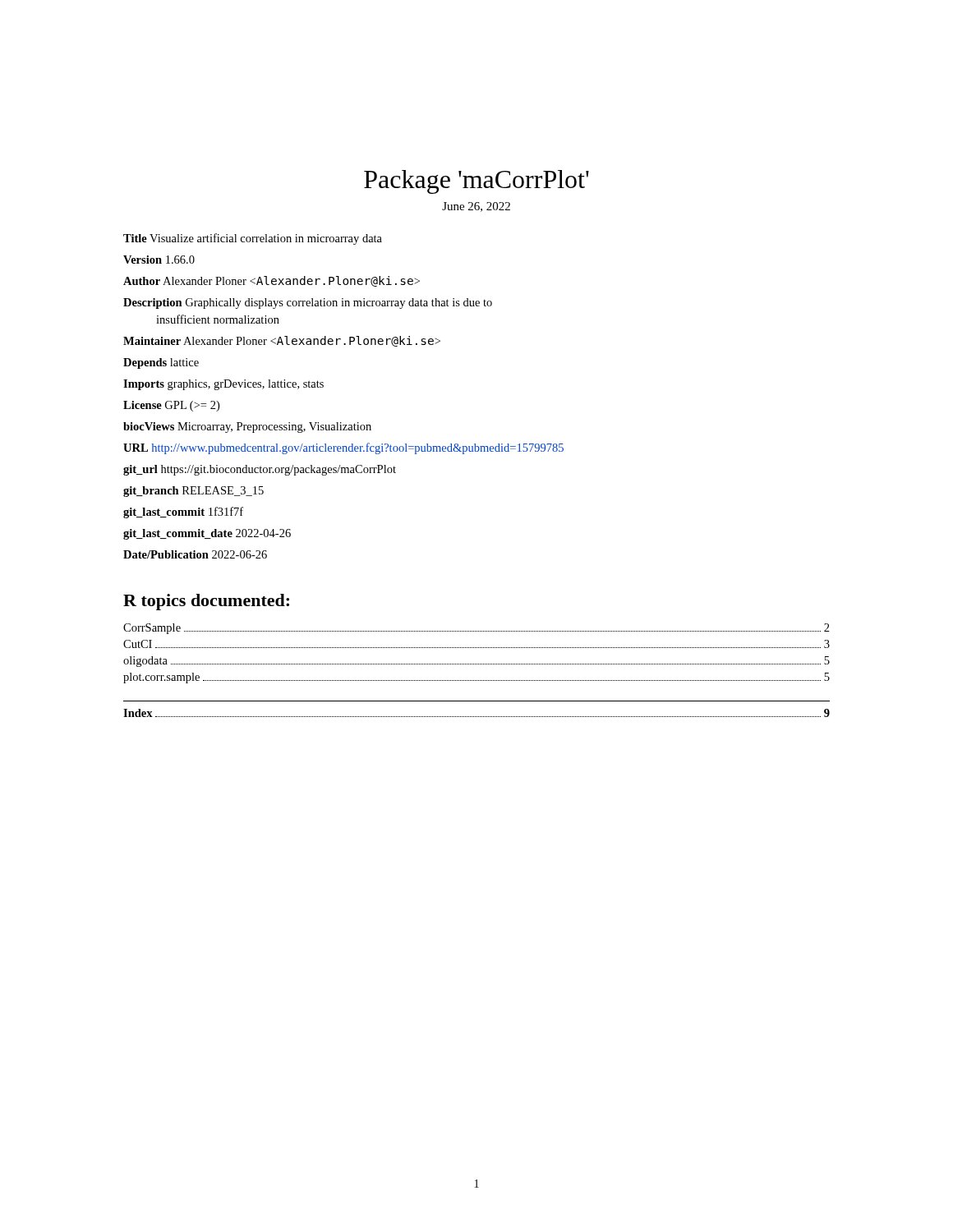Locate the region starting "CutCI 3"
This screenshot has height=1232, width=953.
[476, 645]
